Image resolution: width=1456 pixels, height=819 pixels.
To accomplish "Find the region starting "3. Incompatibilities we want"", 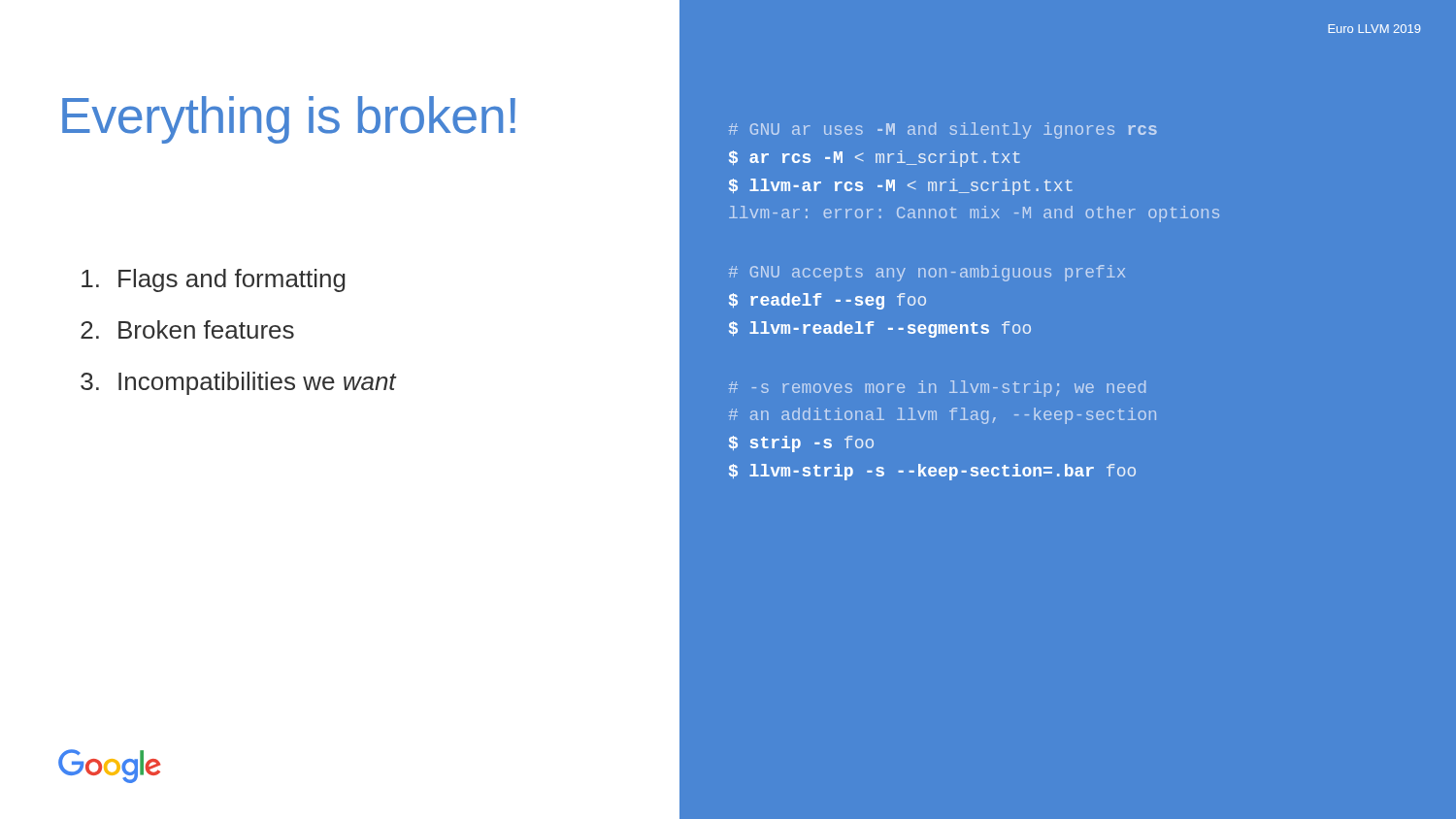I will click(x=227, y=382).
